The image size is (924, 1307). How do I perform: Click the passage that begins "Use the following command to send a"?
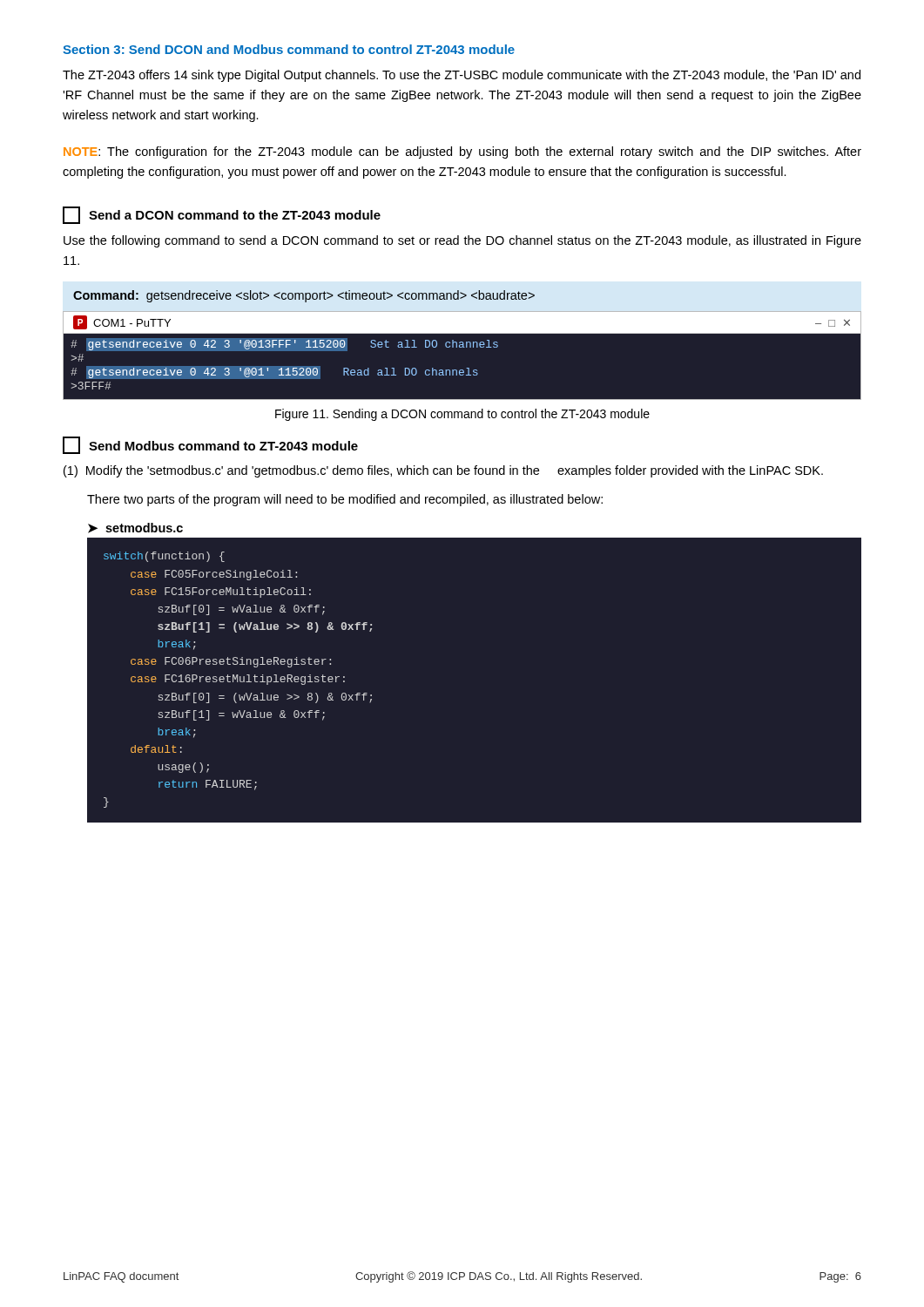click(462, 251)
